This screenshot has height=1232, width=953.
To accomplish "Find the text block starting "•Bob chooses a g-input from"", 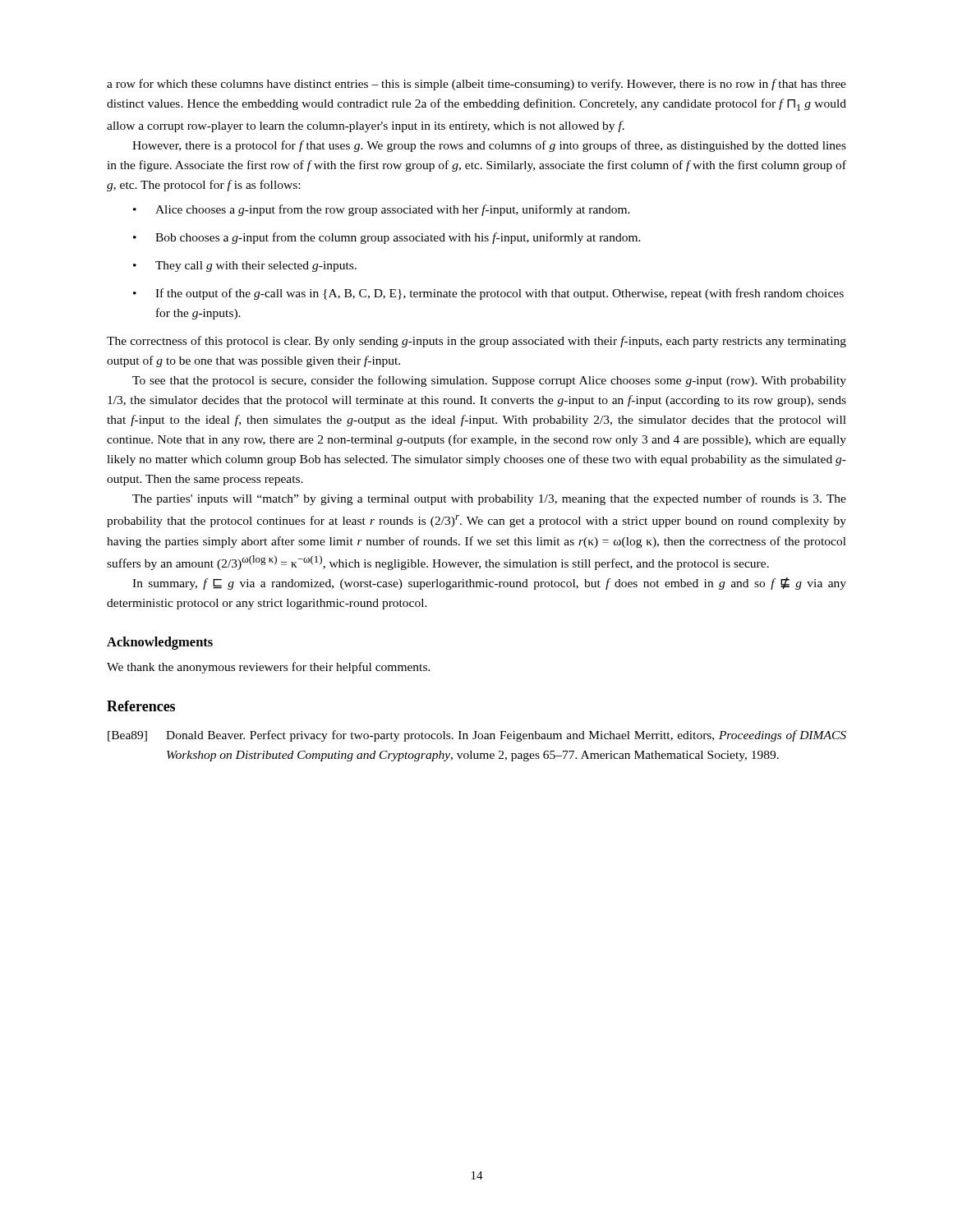I will click(489, 238).
